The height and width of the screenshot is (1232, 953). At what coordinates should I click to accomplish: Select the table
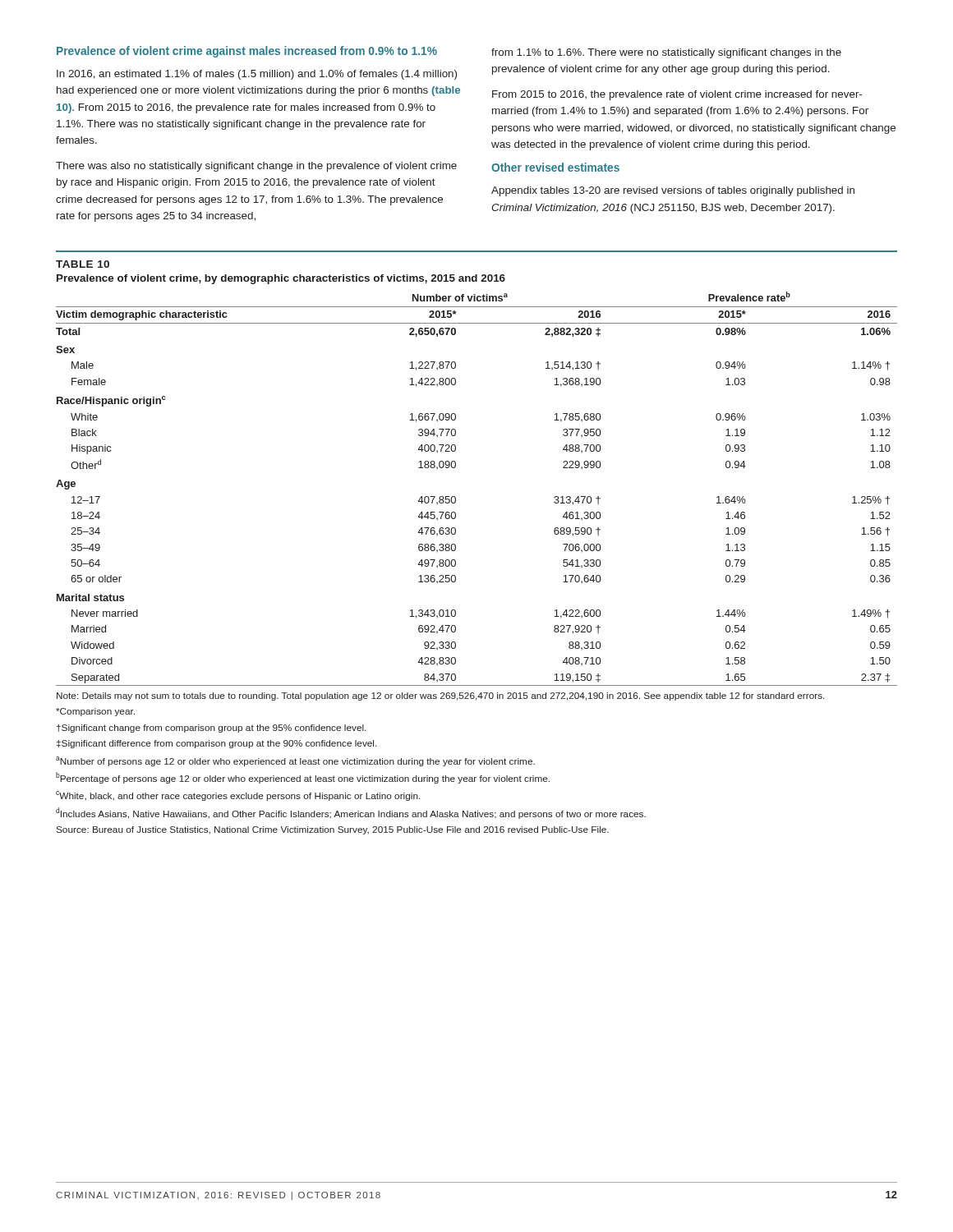(x=476, y=488)
